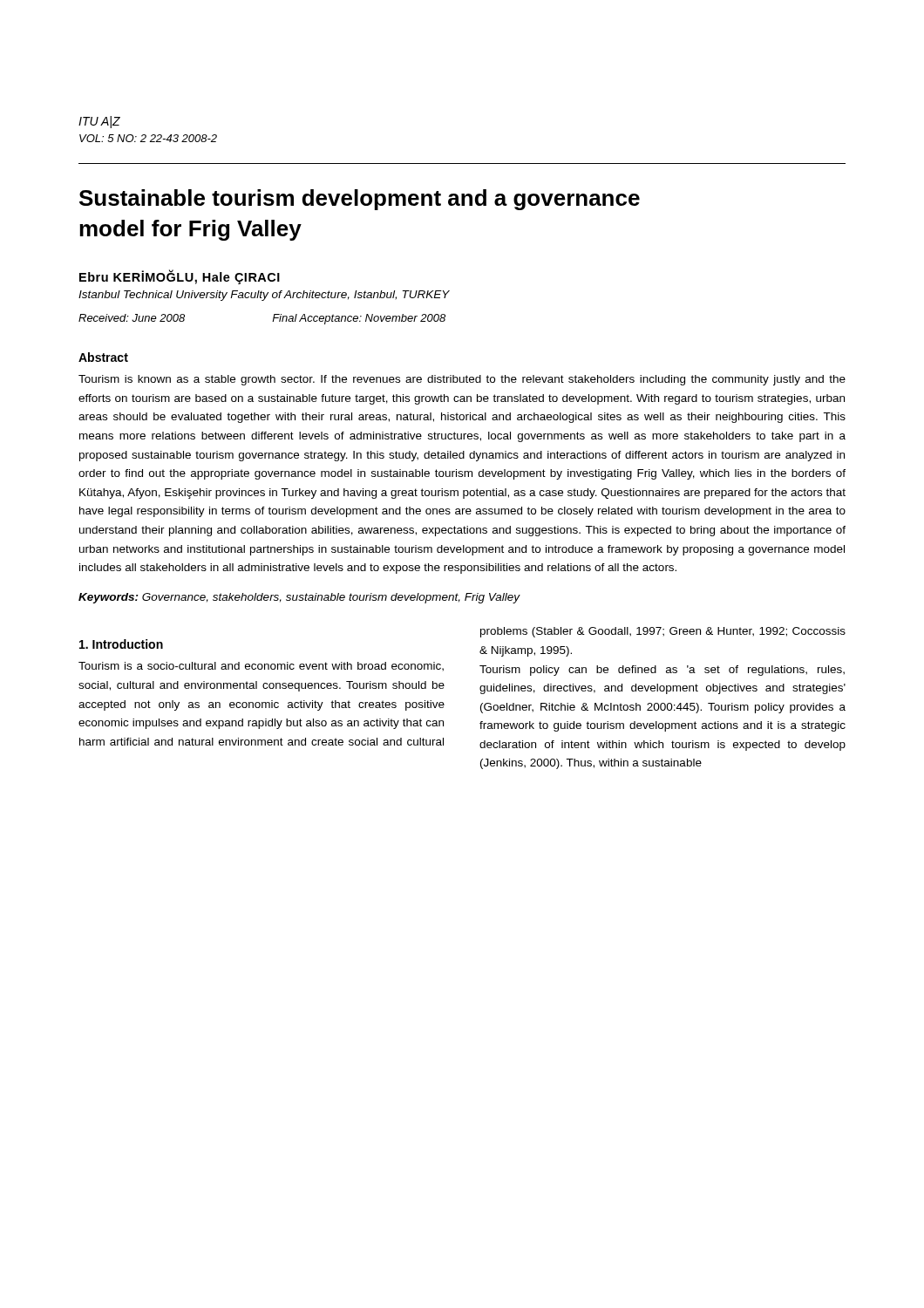Find the block on this page that starts "Tourism is a socio-cultural and economic event"
The height and width of the screenshot is (1308, 924).
click(x=663, y=632)
